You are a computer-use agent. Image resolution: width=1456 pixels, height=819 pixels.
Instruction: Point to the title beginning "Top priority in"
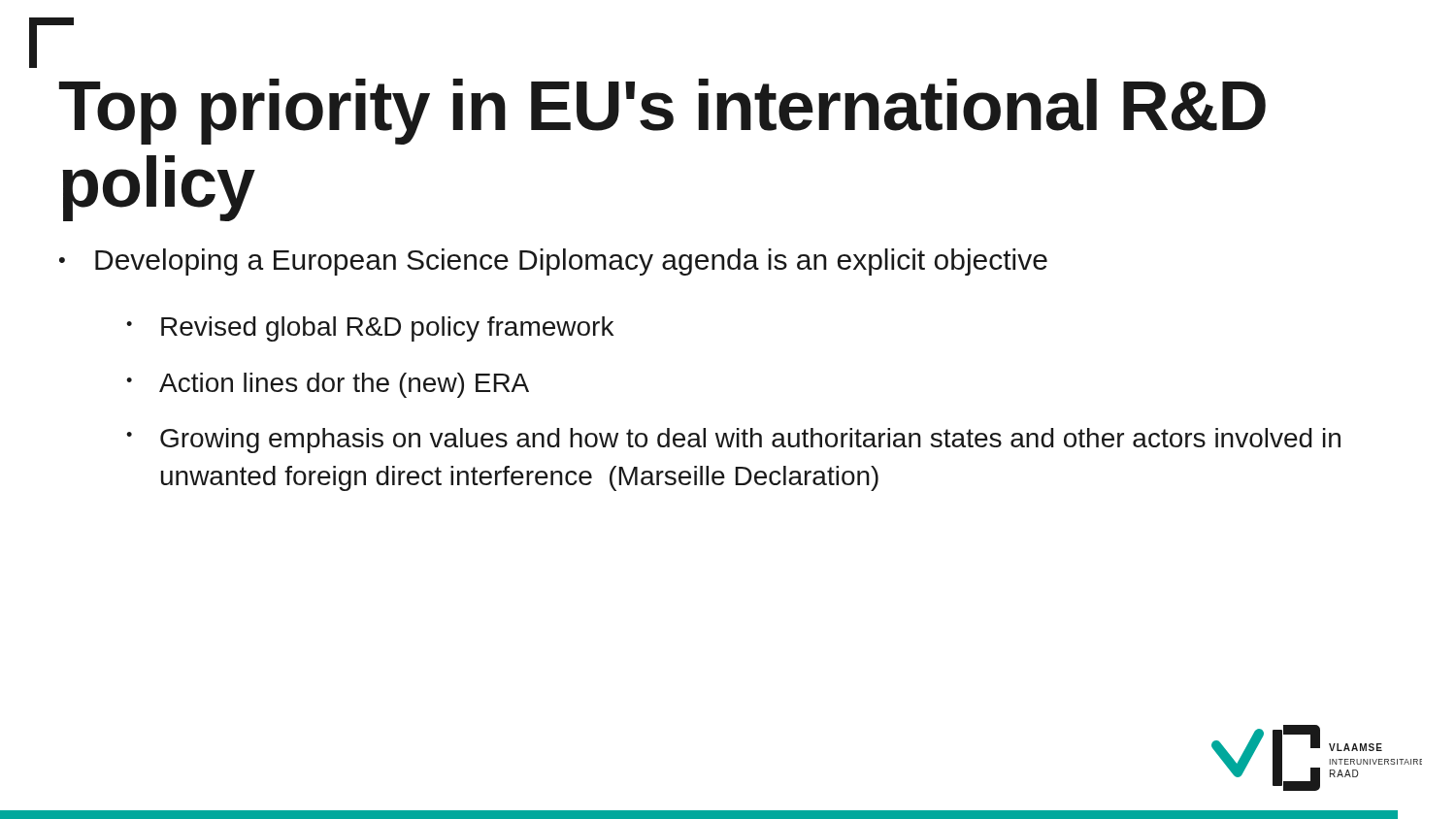pyautogui.click(x=728, y=145)
